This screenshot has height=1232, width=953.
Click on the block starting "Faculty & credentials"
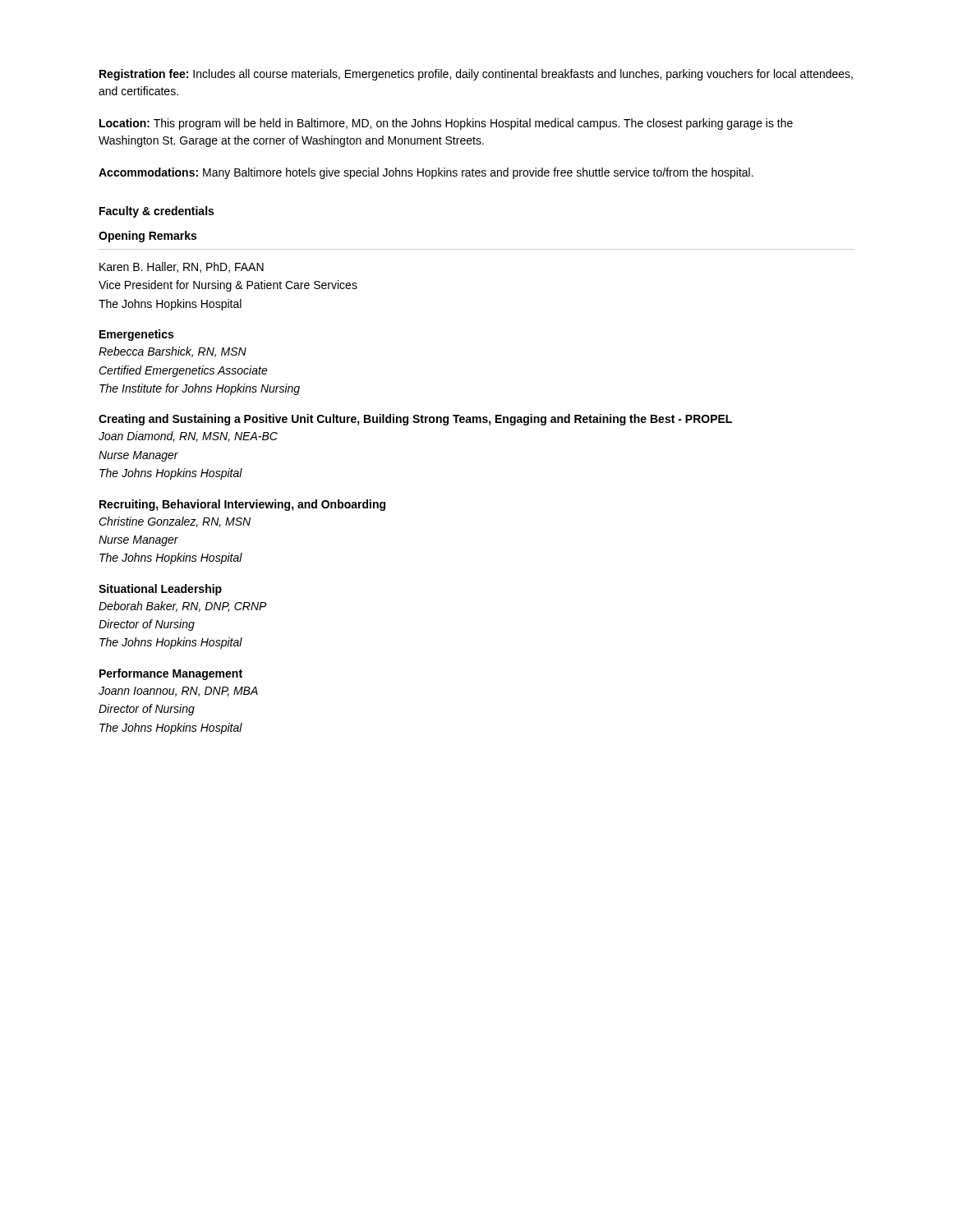coord(156,211)
